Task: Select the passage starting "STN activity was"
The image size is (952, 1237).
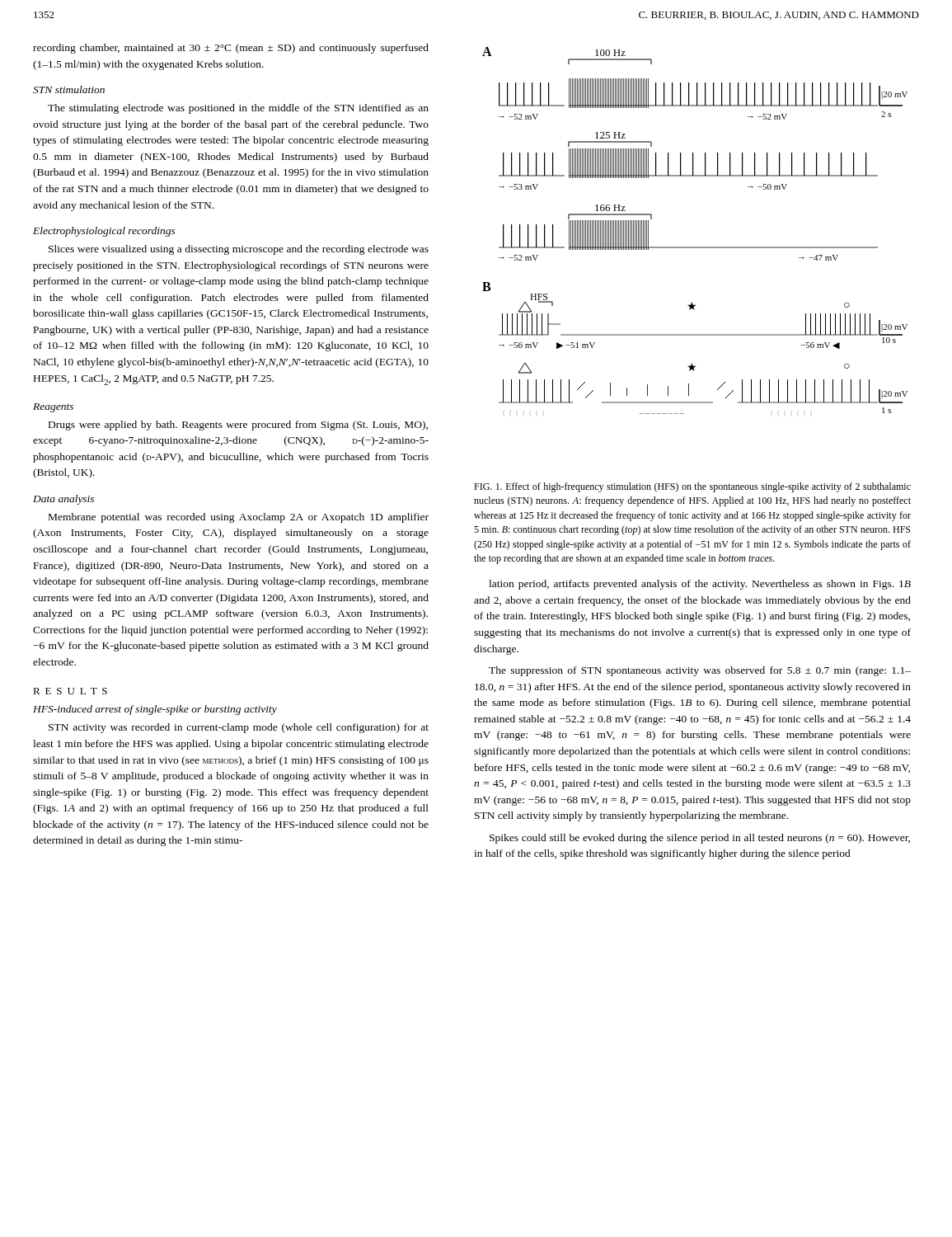Action: coord(231,784)
